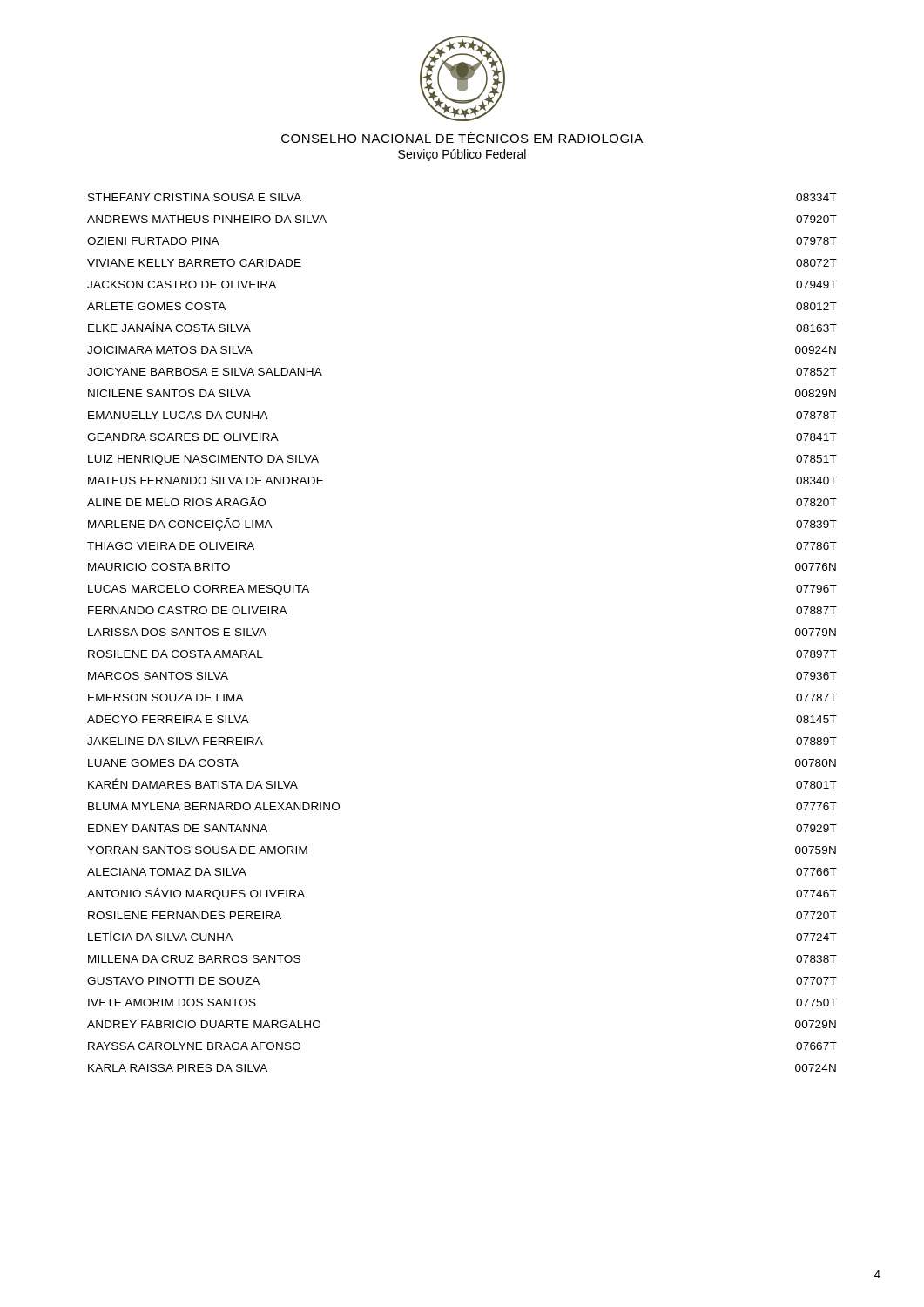
Task: Locate the list item with the text "FERNANDO CASTRO DE OLIVEIRA 07887T"
Action: (x=186, y=610)
